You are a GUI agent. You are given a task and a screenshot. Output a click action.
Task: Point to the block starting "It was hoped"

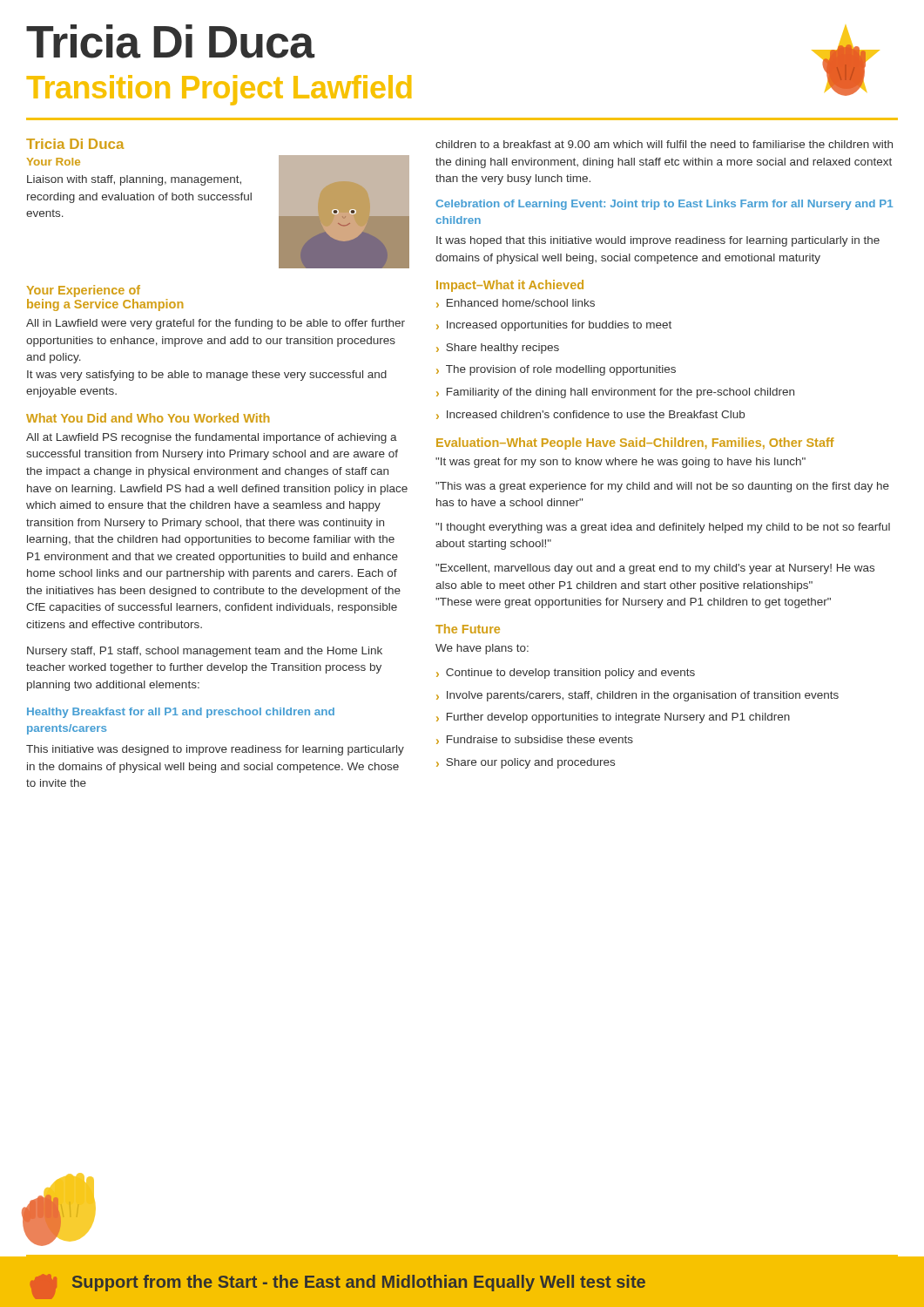click(x=667, y=249)
